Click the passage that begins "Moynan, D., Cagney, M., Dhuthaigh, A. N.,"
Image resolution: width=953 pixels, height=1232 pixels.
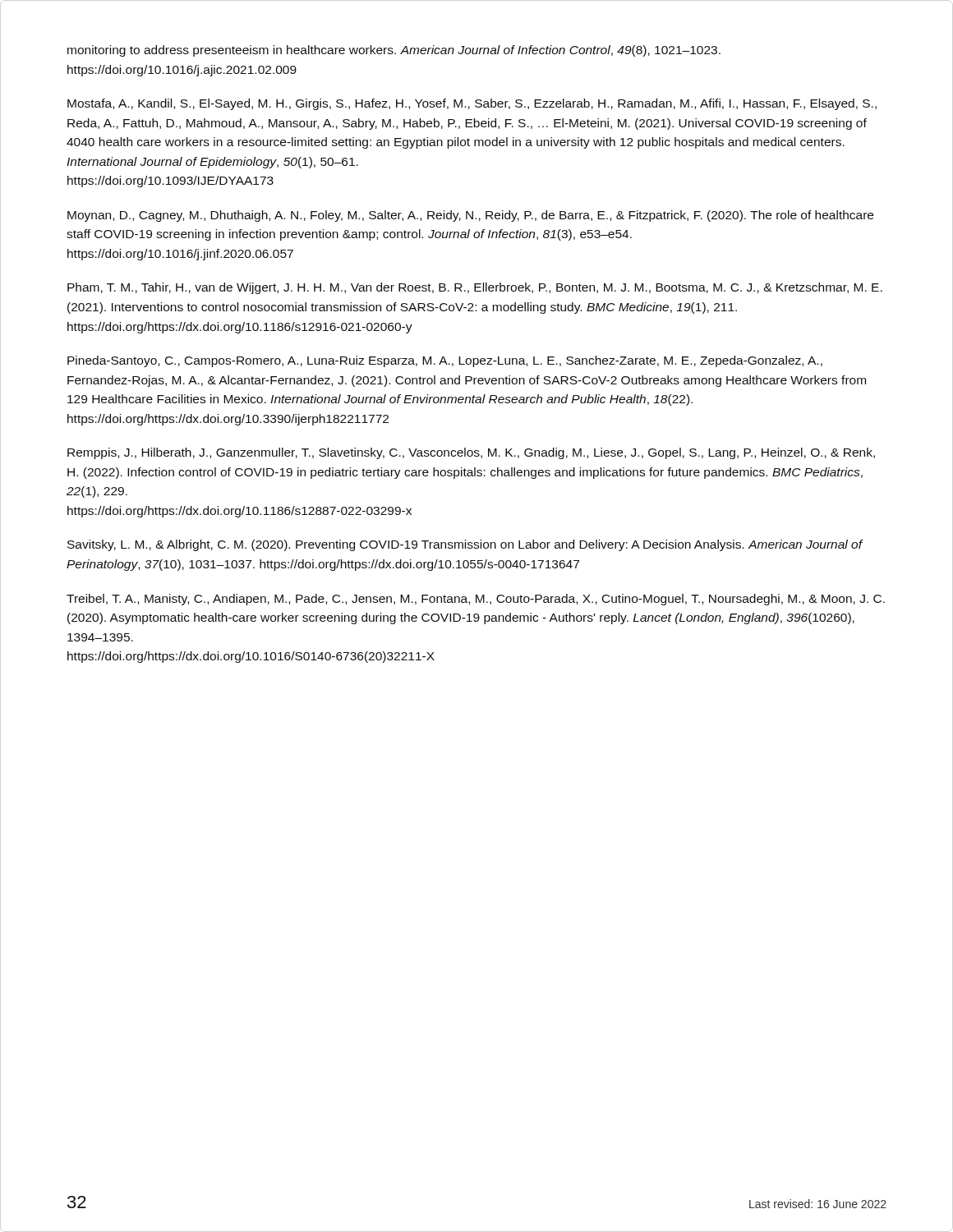pos(470,234)
